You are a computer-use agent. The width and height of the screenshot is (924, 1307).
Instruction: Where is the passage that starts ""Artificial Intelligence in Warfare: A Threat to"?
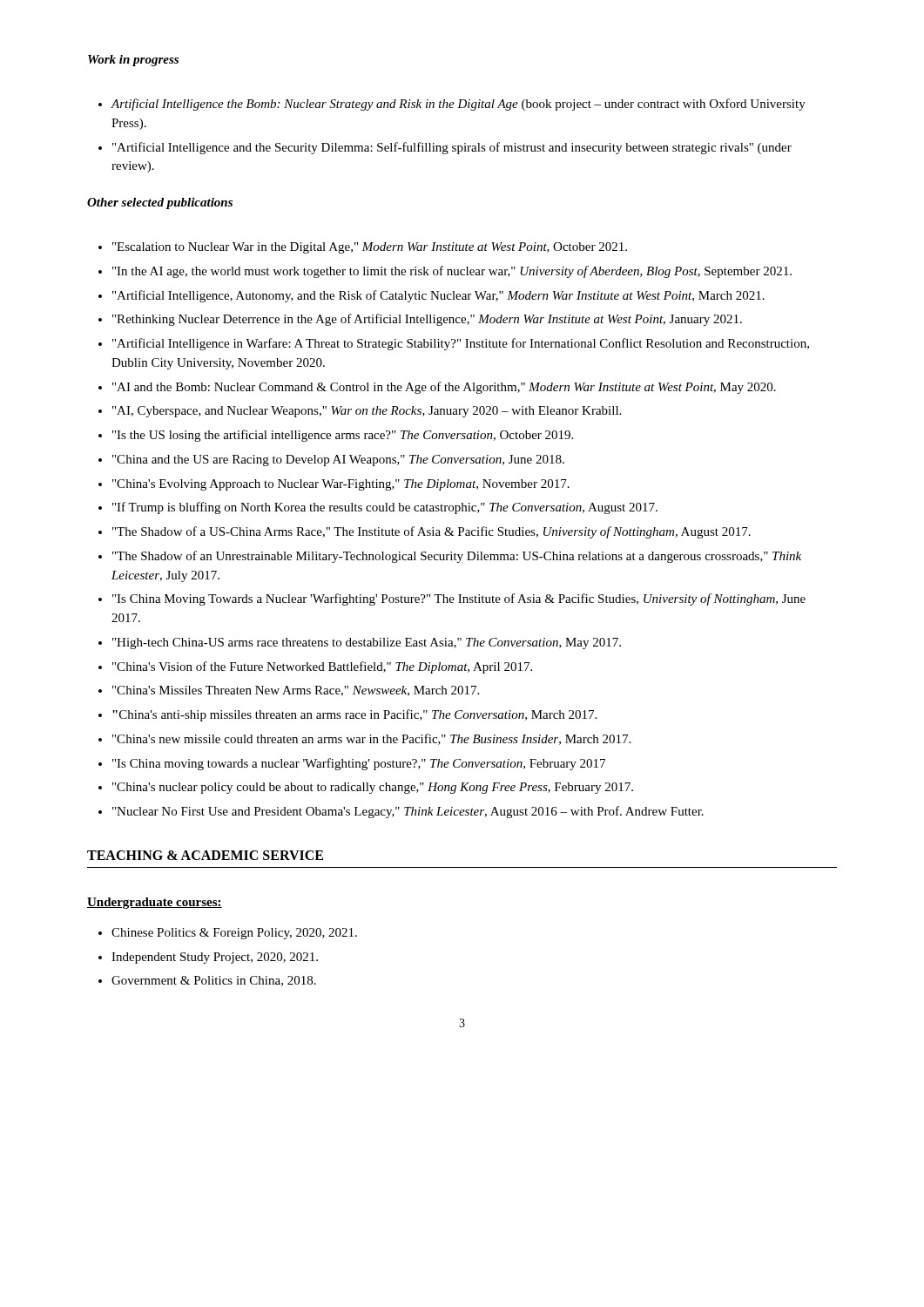coord(461,353)
